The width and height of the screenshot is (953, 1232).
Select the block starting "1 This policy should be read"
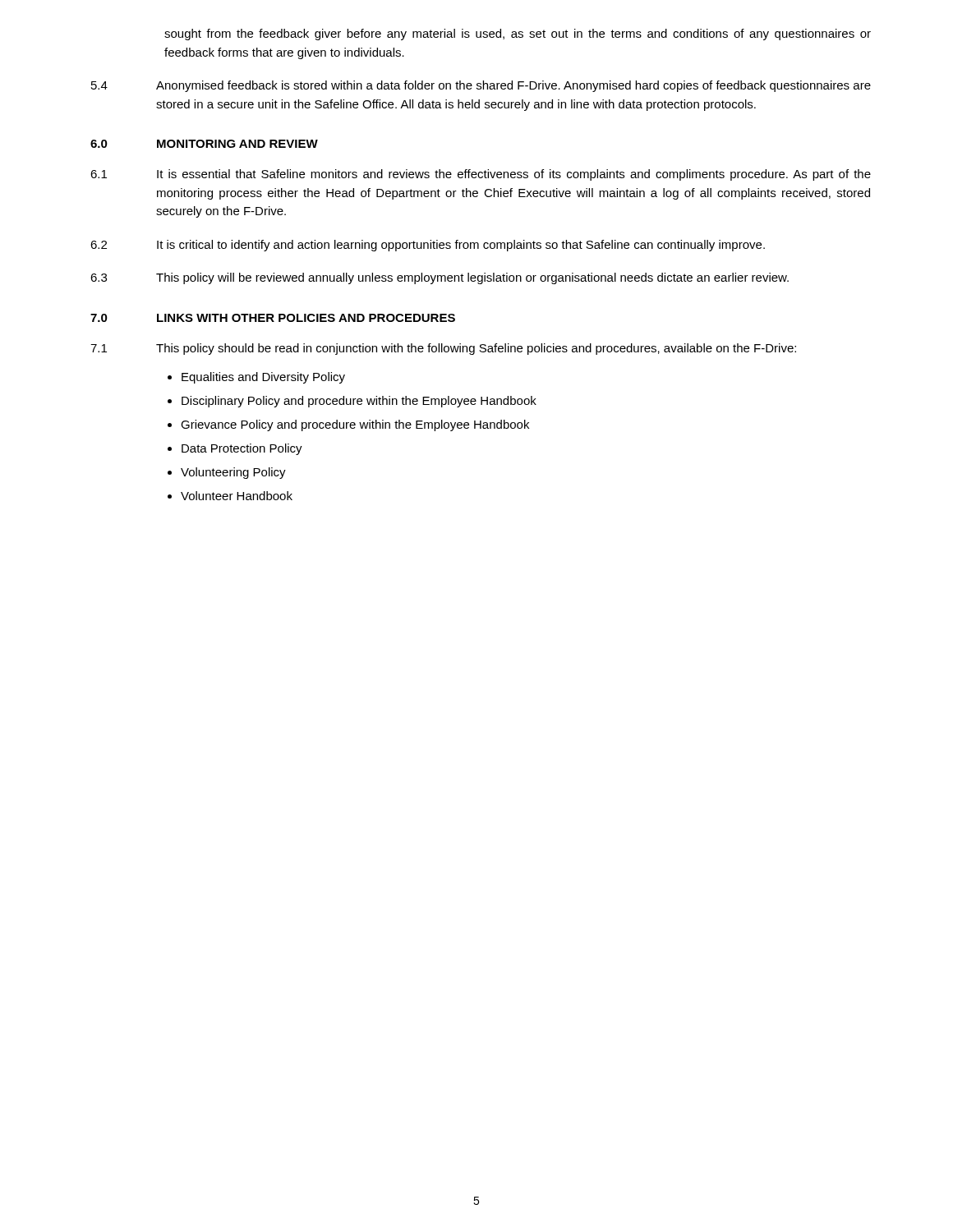(x=481, y=424)
